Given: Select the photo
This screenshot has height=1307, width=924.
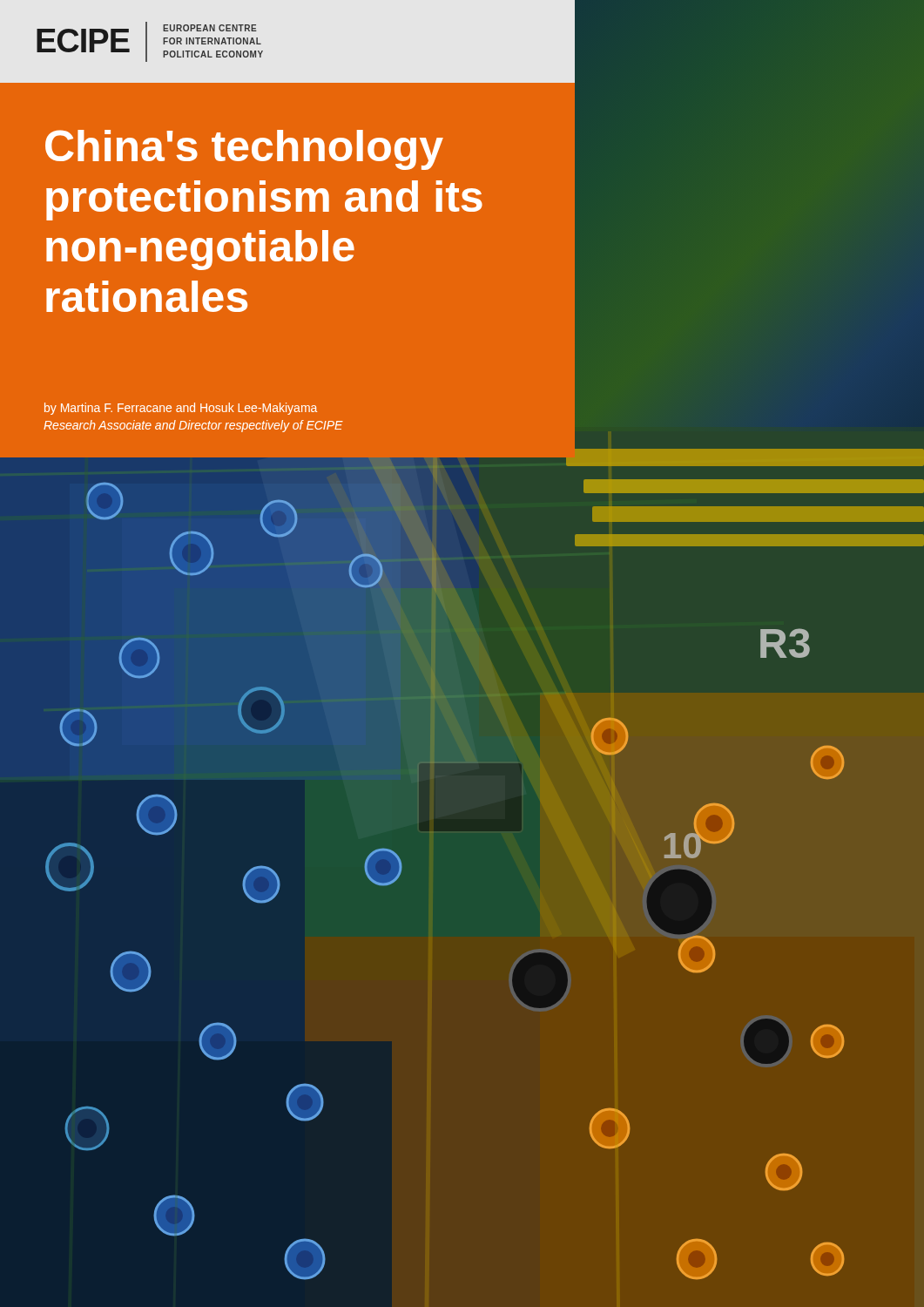Looking at the screenshot, I should [x=462, y=869].
